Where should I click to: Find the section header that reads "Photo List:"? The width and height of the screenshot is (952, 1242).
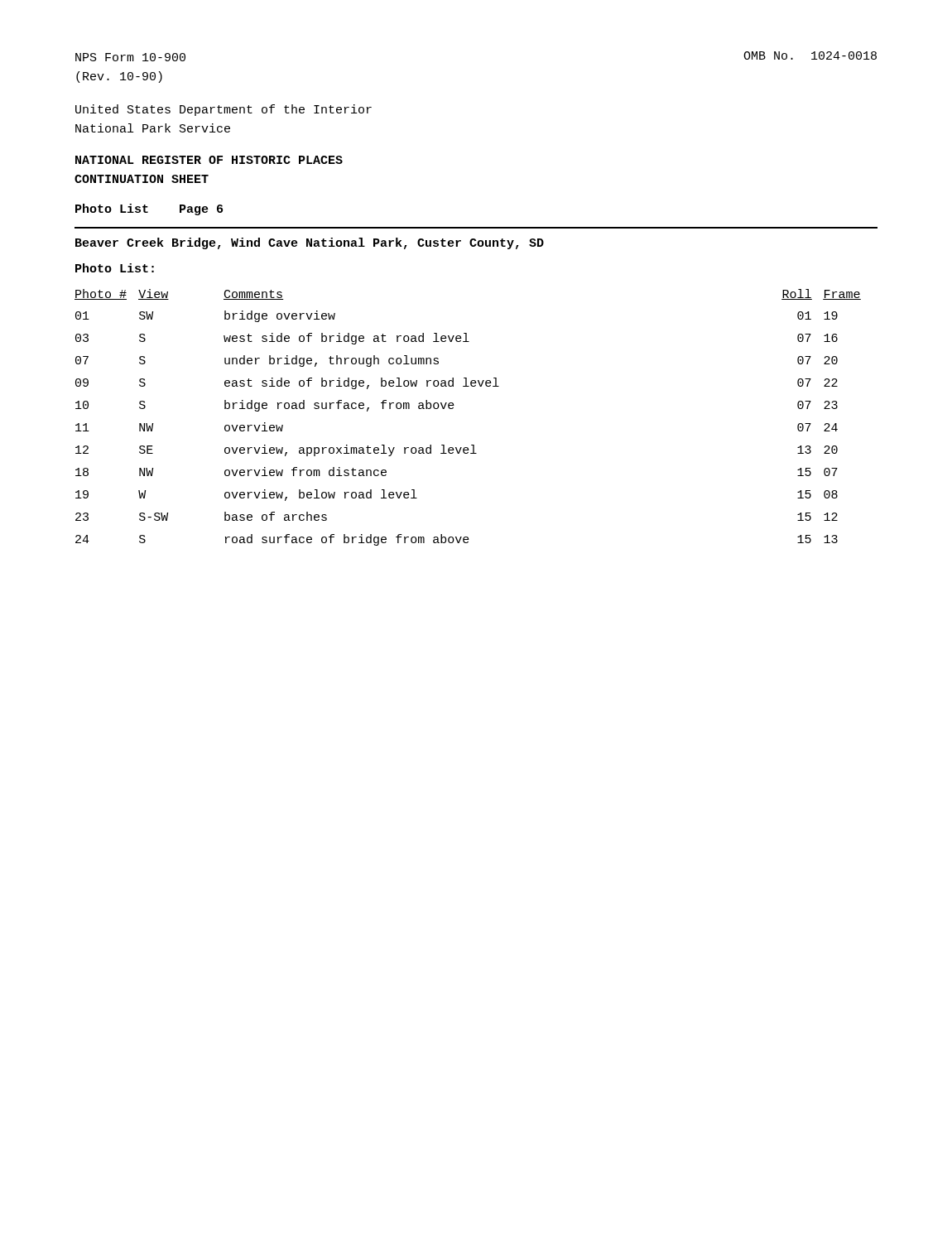(x=116, y=270)
